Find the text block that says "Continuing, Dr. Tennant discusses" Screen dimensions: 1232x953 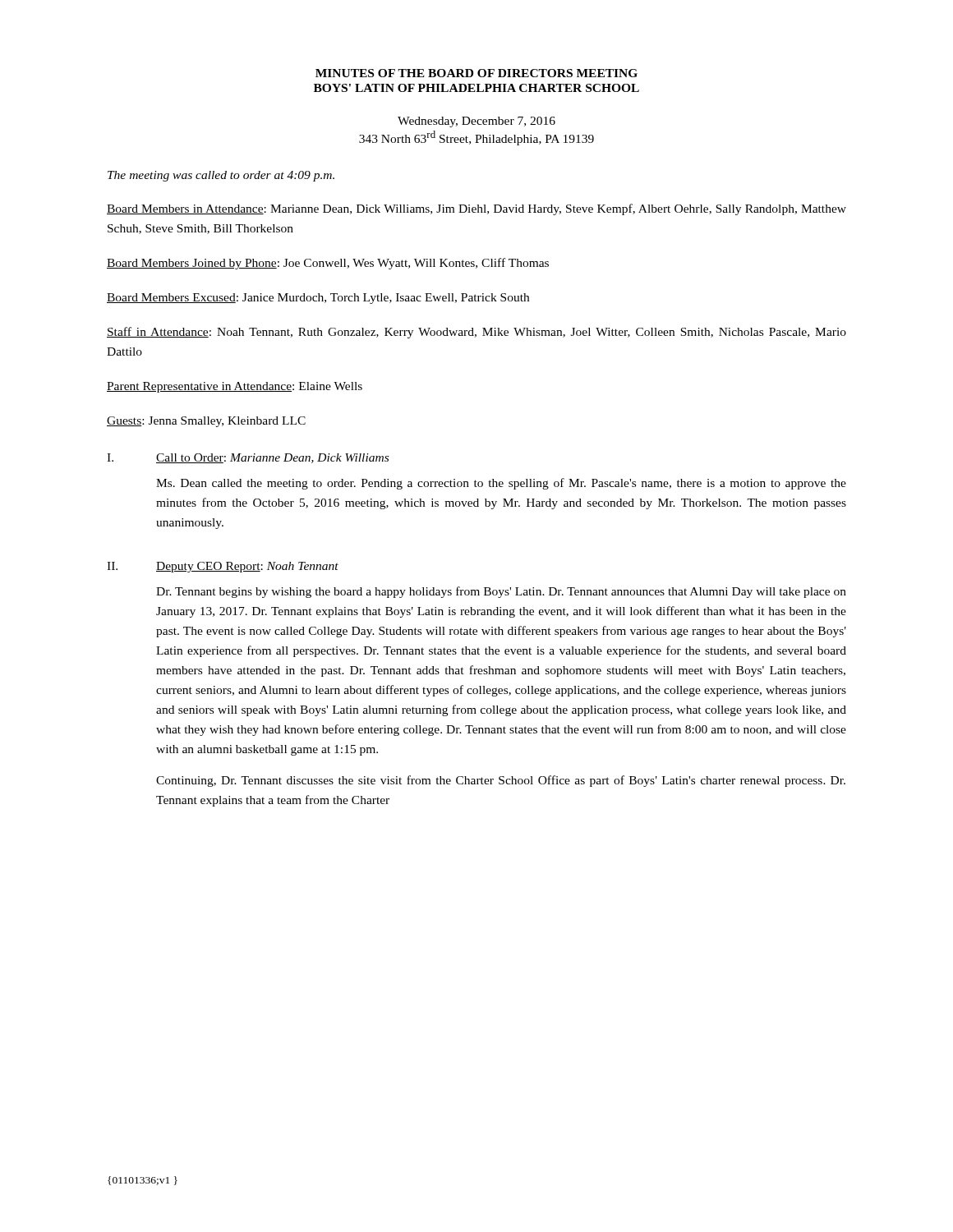[501, 790]
